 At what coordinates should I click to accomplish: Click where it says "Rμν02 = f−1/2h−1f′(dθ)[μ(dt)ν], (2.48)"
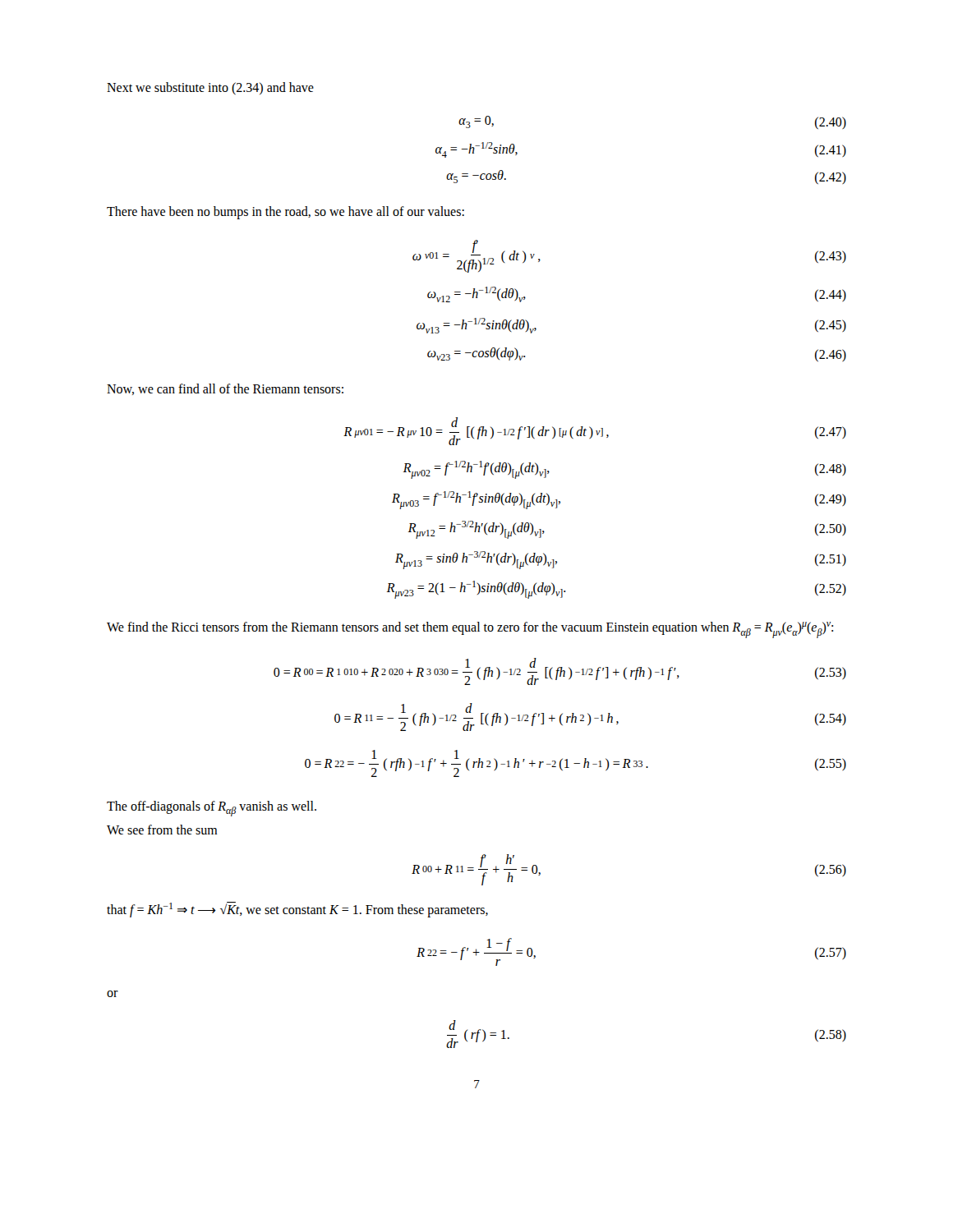(470, 470)
